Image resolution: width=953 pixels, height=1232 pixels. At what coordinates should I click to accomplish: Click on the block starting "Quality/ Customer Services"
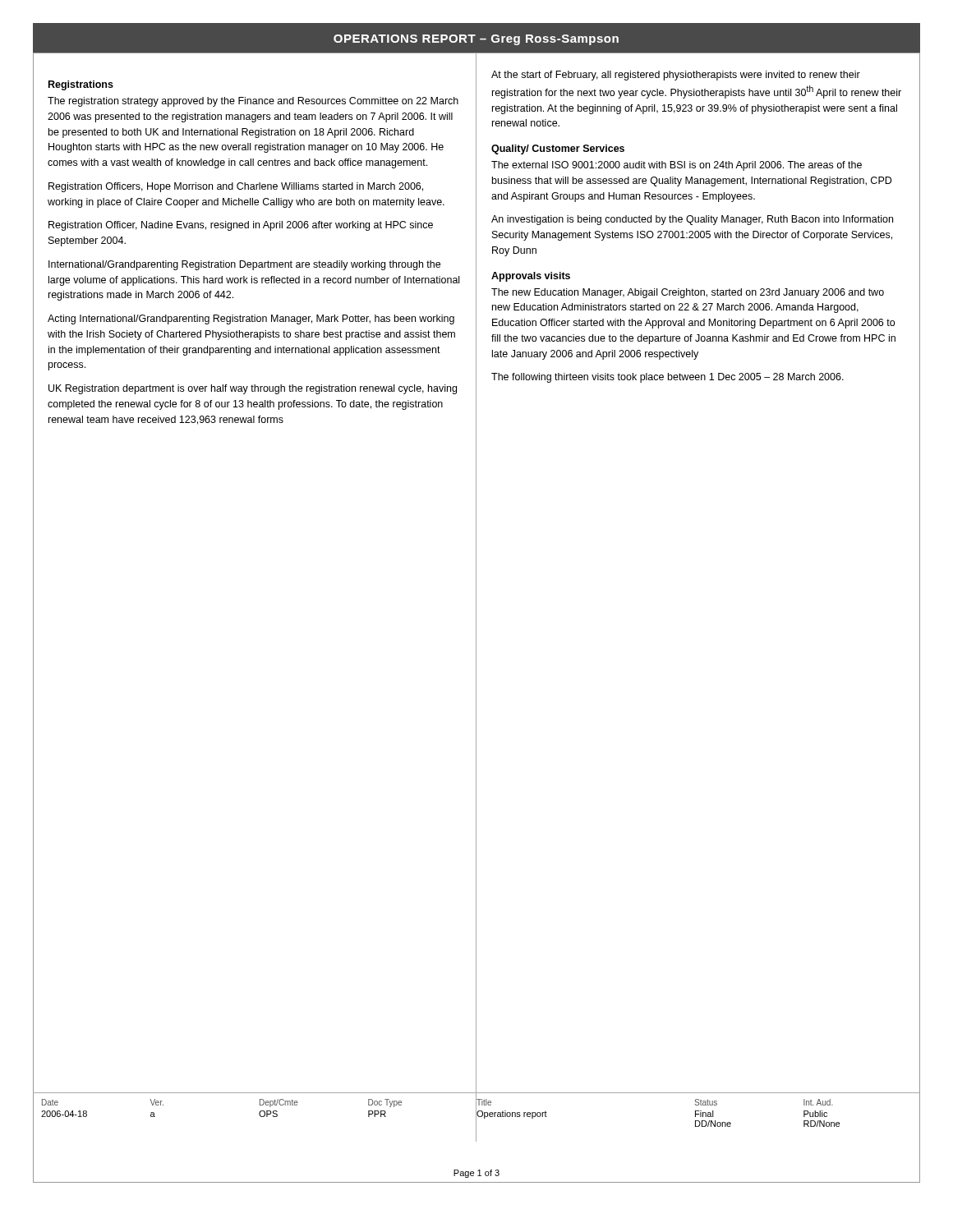558,149
